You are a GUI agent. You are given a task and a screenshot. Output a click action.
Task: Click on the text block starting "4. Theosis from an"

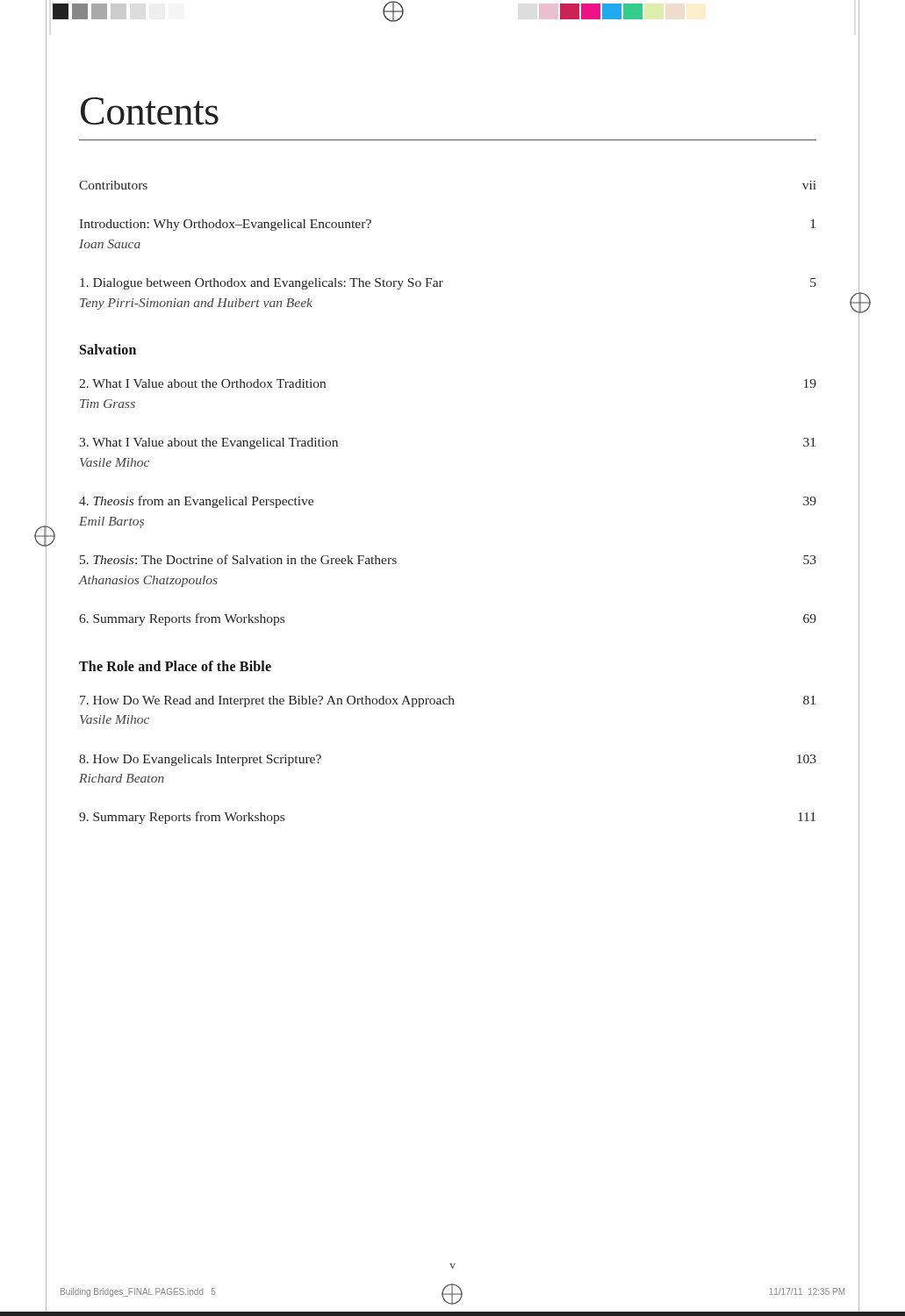195,502
